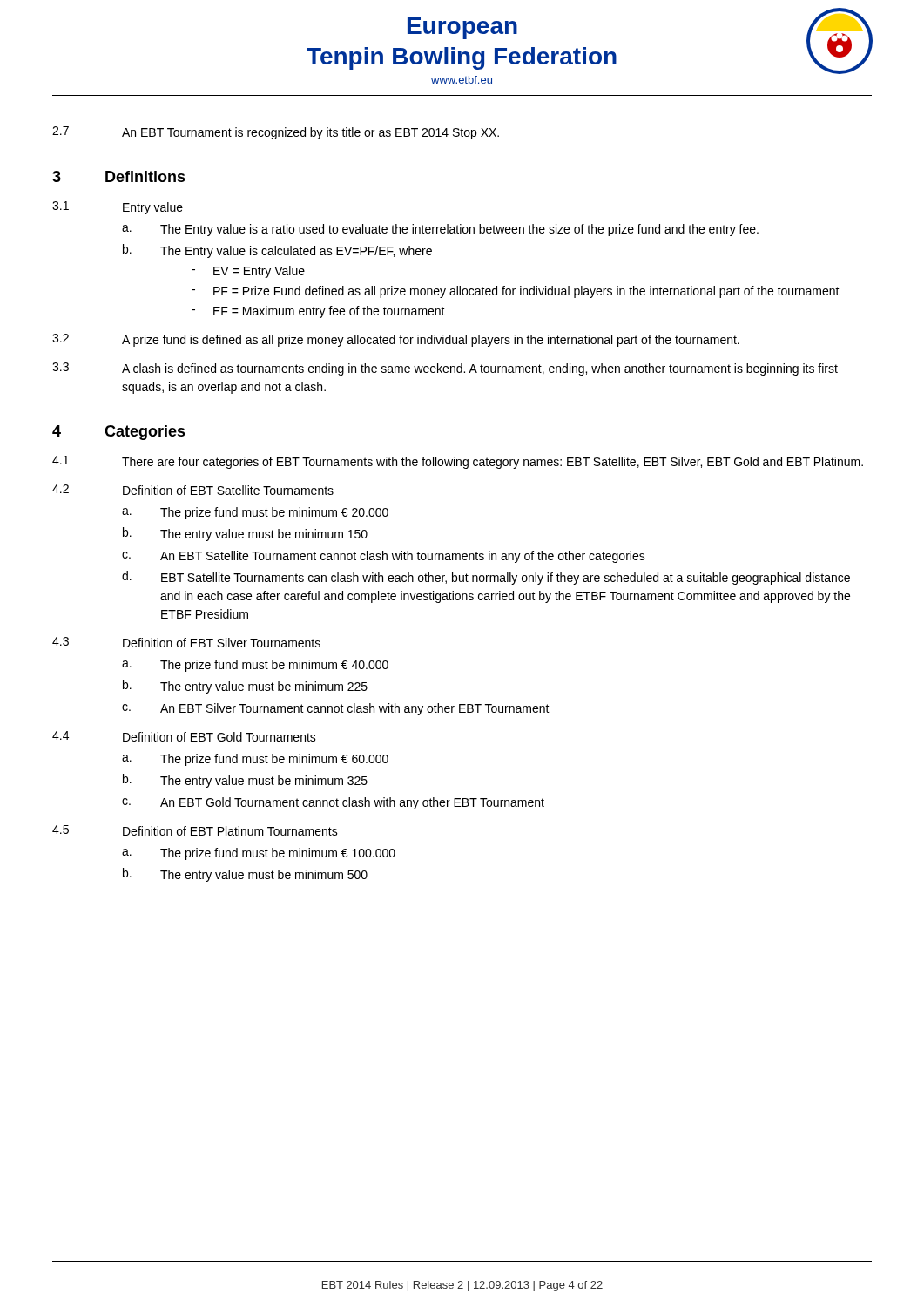This screenshot has width=924, height=1307.
Task: Find the text that reads "1 Entry value"
Action: 118,208
